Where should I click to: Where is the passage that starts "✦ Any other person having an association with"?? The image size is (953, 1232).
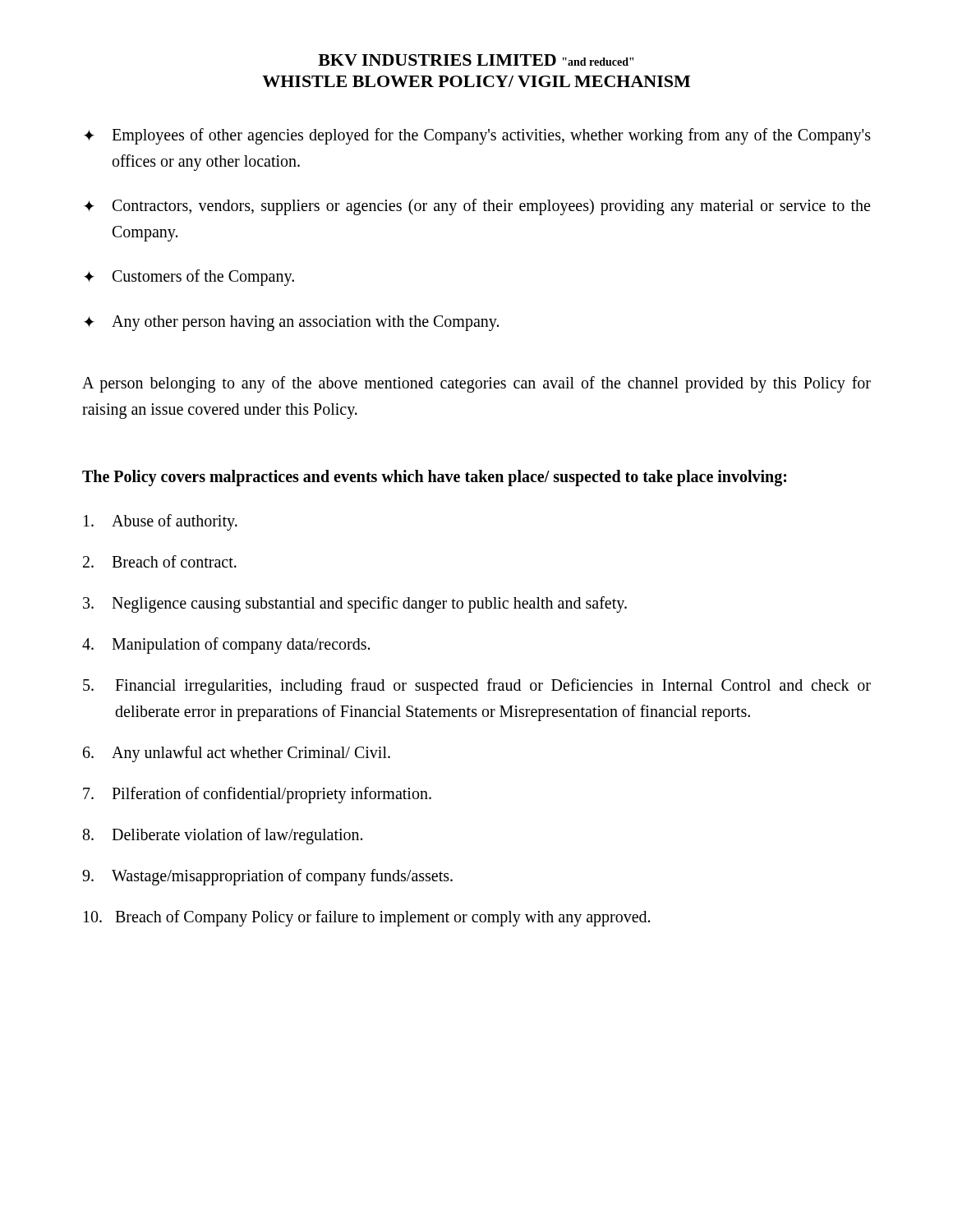pos(476,322)
